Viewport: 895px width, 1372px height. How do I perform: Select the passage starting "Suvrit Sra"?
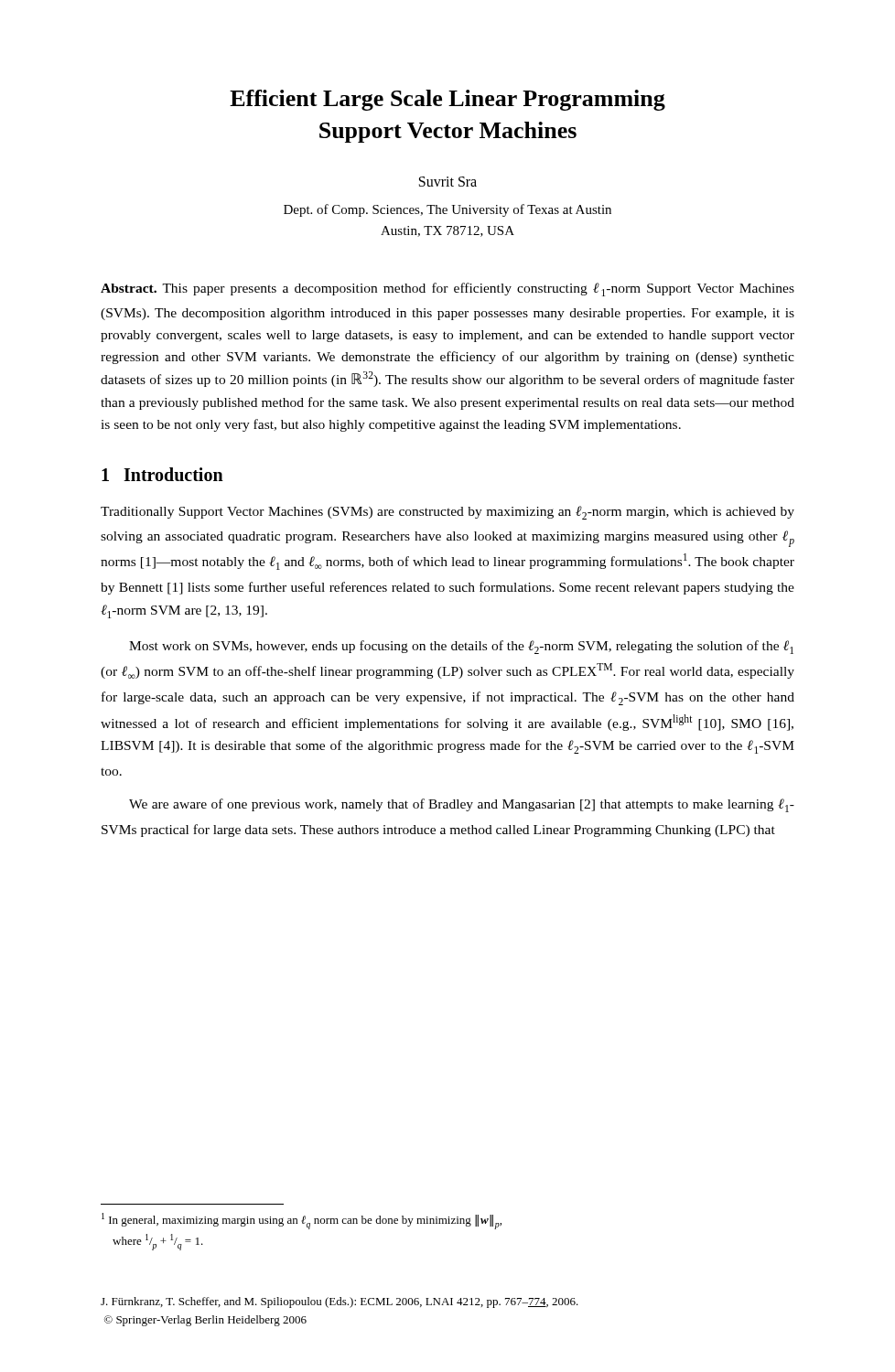tap(447, 182)
